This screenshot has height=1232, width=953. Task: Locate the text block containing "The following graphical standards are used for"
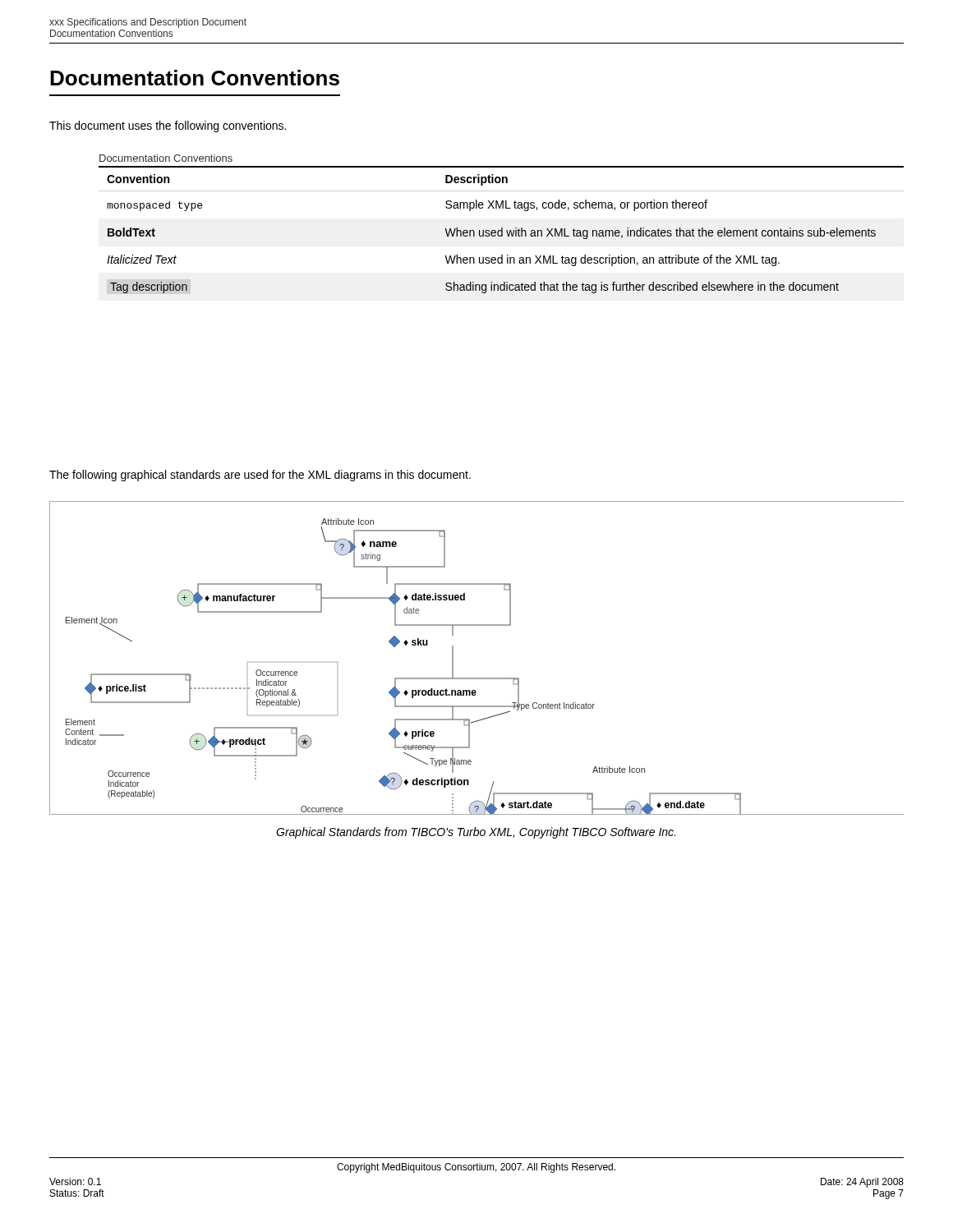pyautogui.click(x=260, y=475)
